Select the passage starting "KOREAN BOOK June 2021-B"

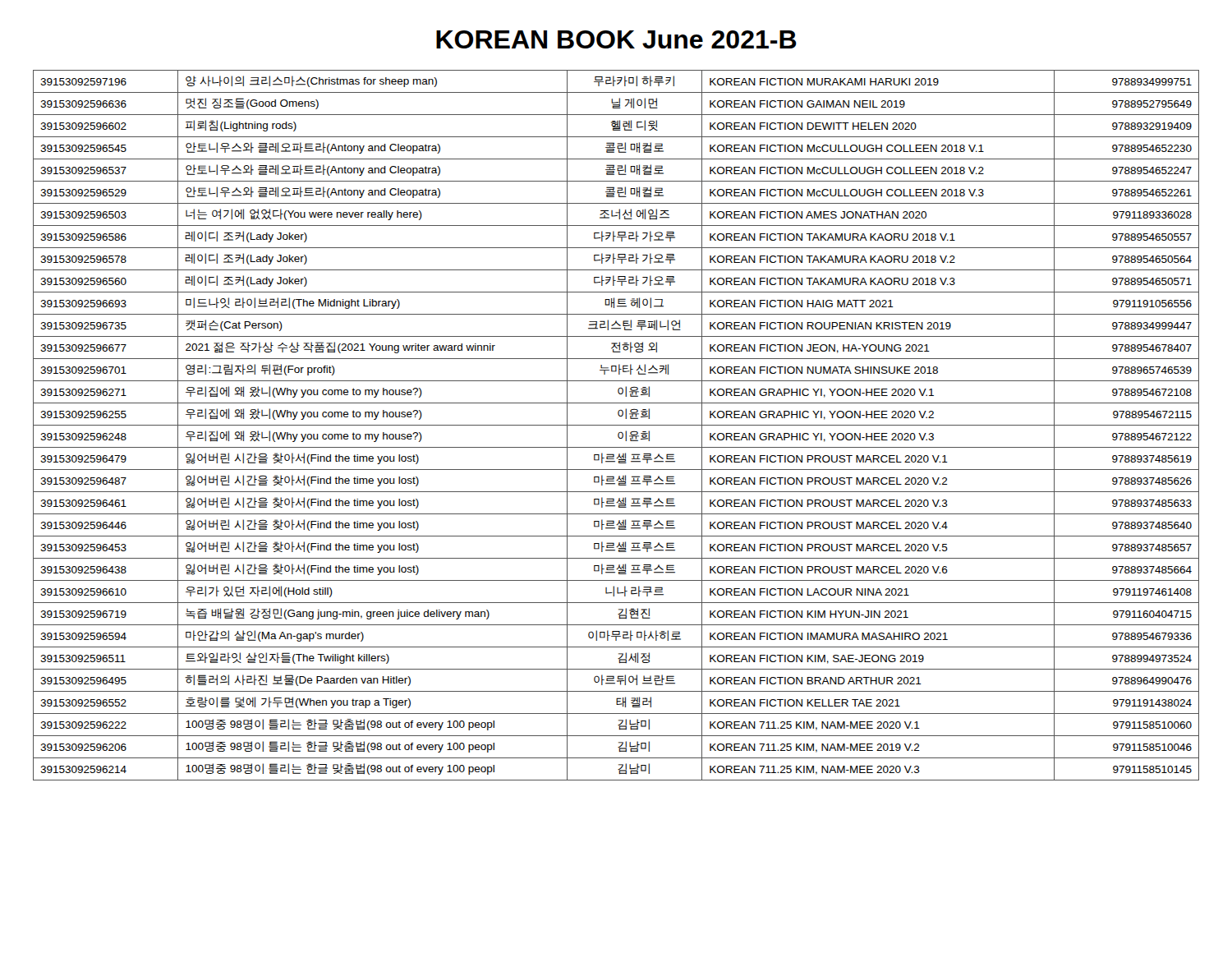click(616, 40)
